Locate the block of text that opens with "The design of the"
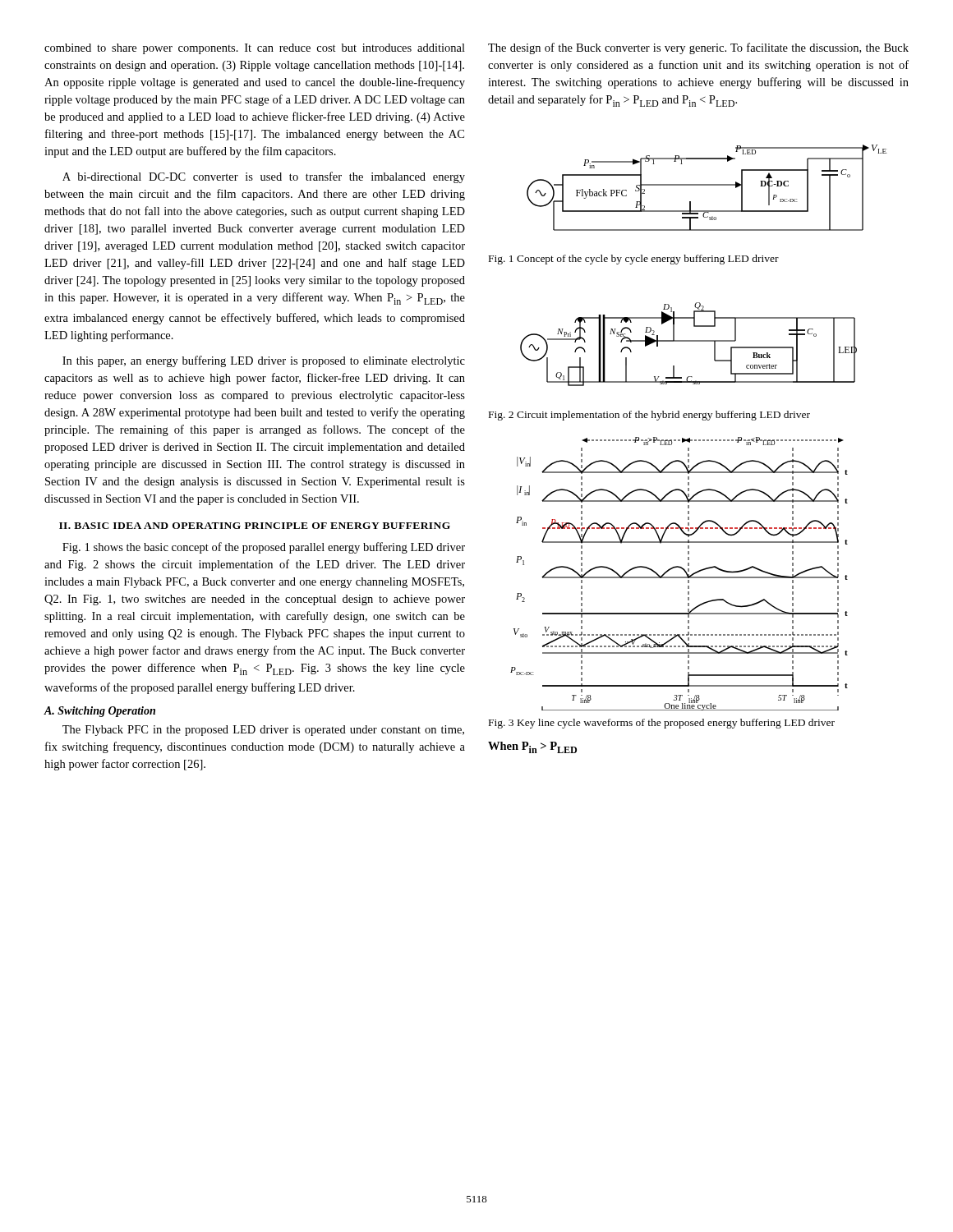 click(698, 75)
